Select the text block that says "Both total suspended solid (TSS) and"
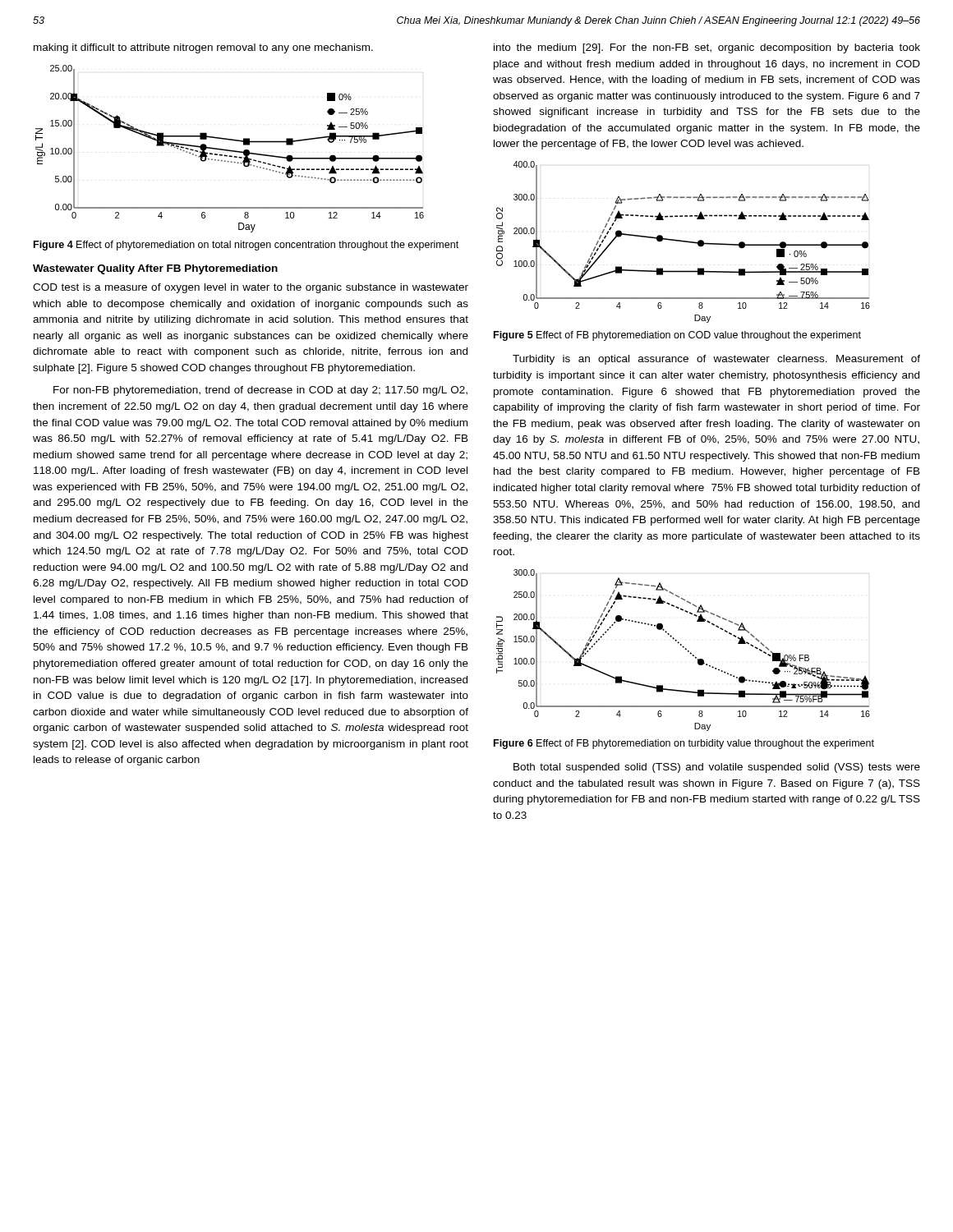953x1232 pixels. (x=707, y=791)
